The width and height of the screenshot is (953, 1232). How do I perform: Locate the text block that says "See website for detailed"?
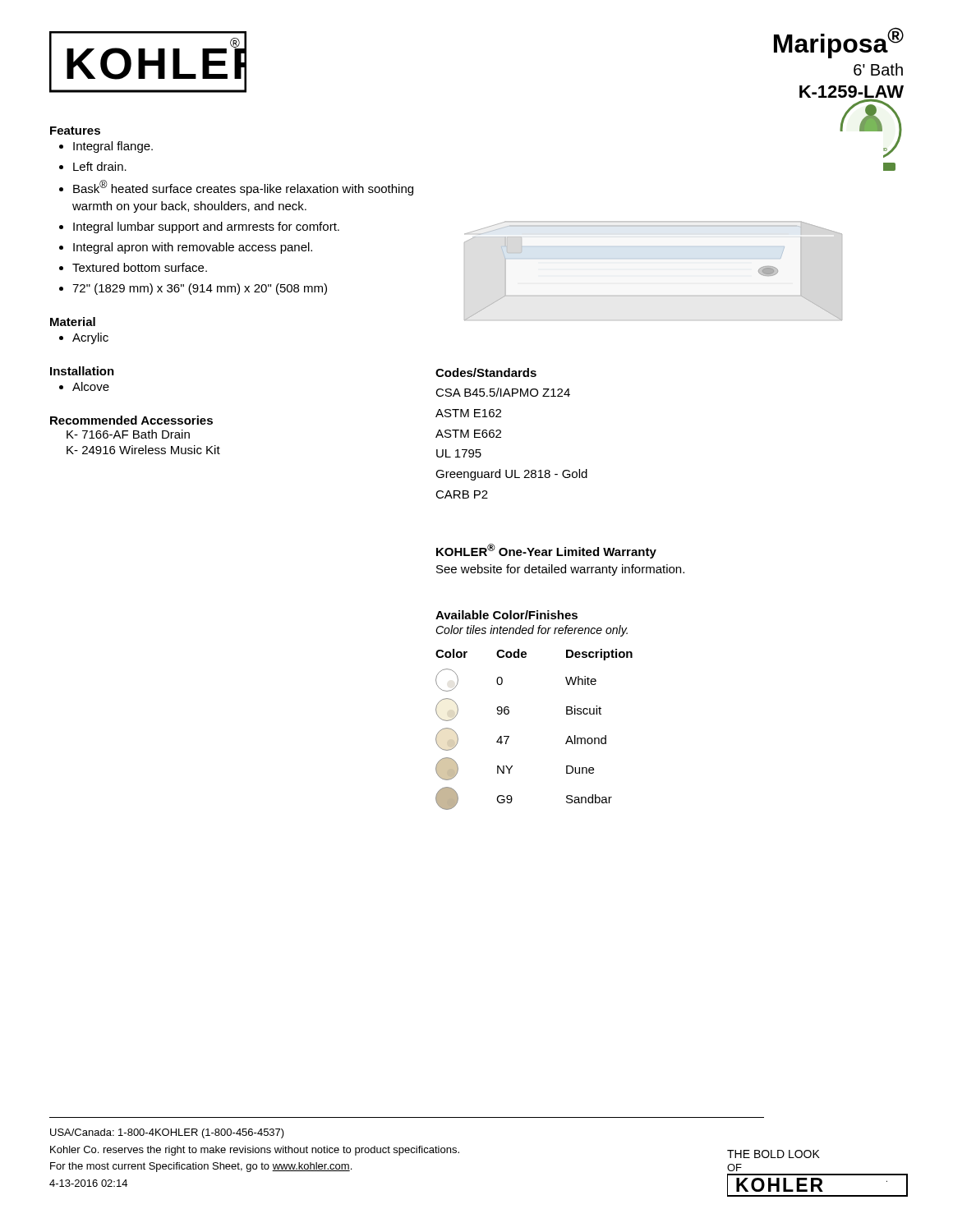coord(560,569)
